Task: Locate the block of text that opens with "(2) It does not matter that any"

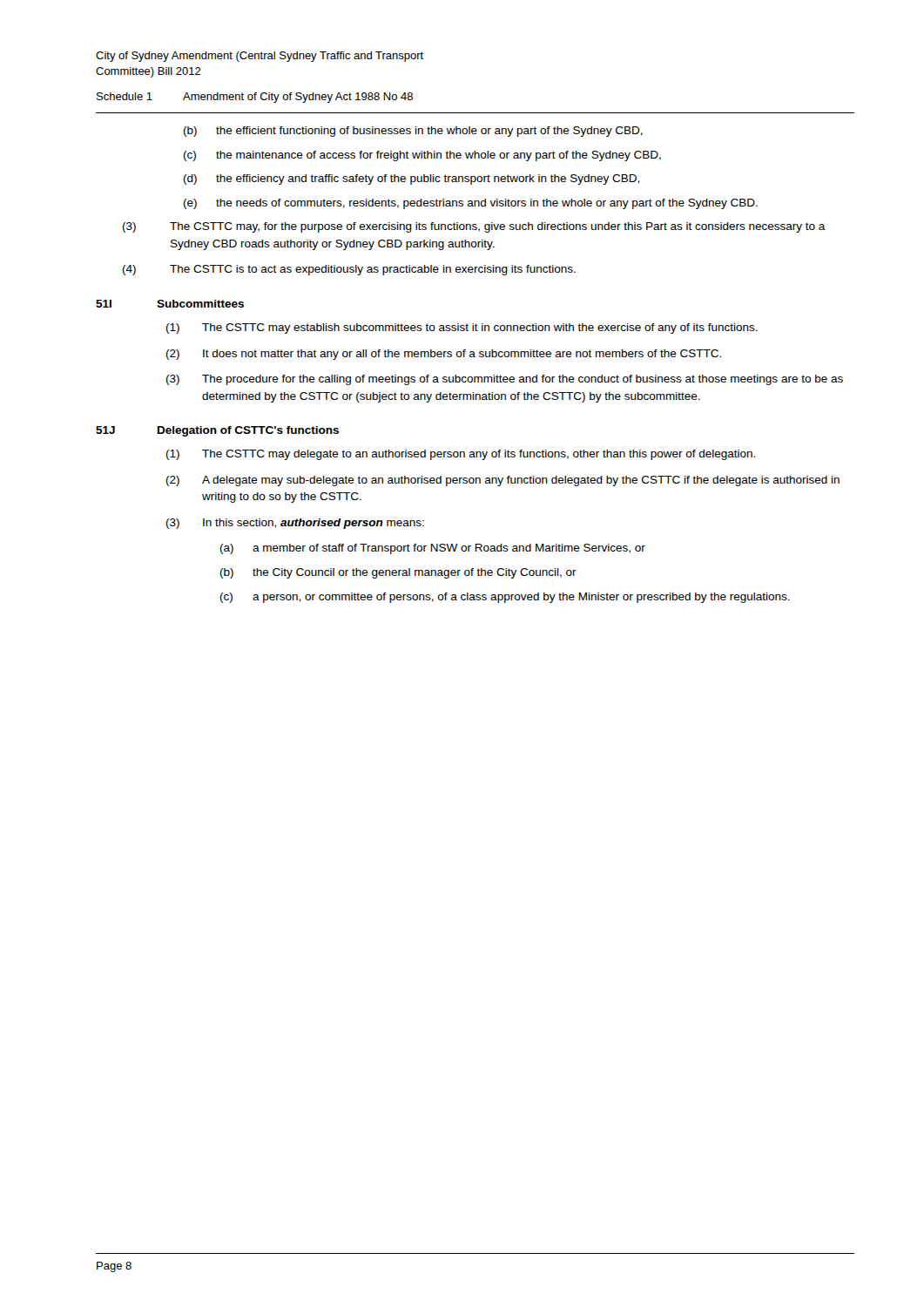Action: [x=510, y=353]
